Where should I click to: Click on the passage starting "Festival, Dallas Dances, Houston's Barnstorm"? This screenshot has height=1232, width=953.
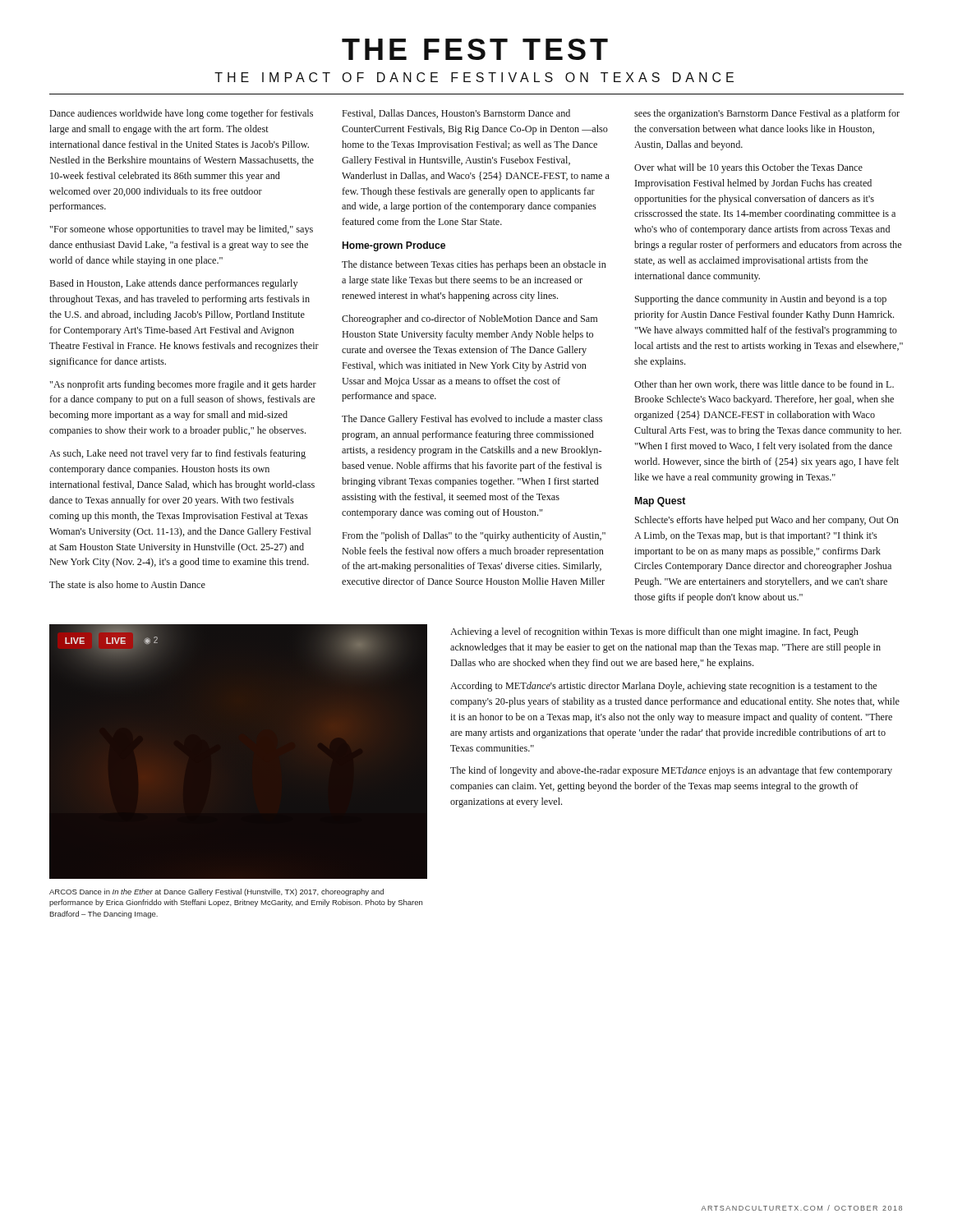coord(476,168)
